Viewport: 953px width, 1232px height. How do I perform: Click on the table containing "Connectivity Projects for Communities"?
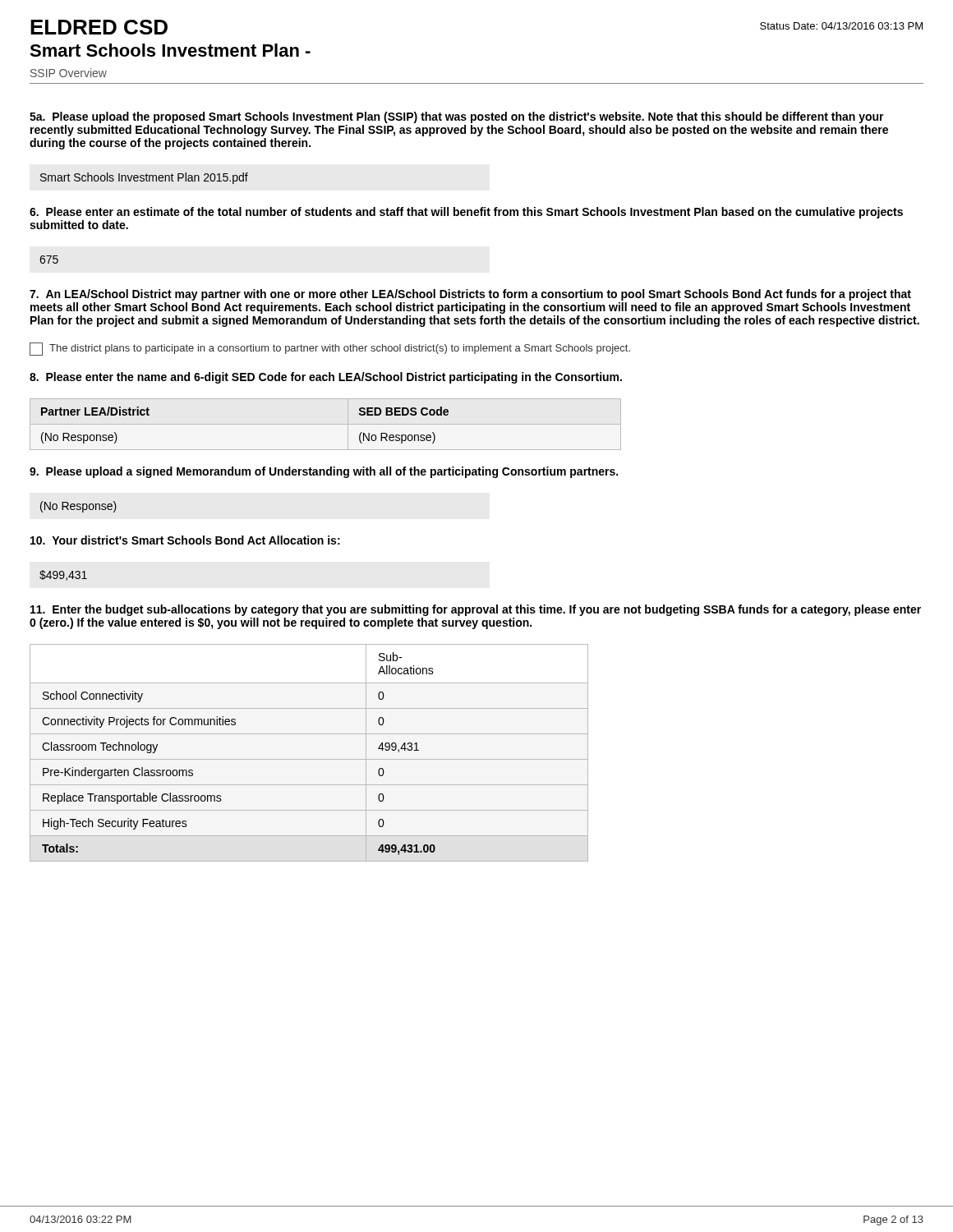tap(476, 753)
